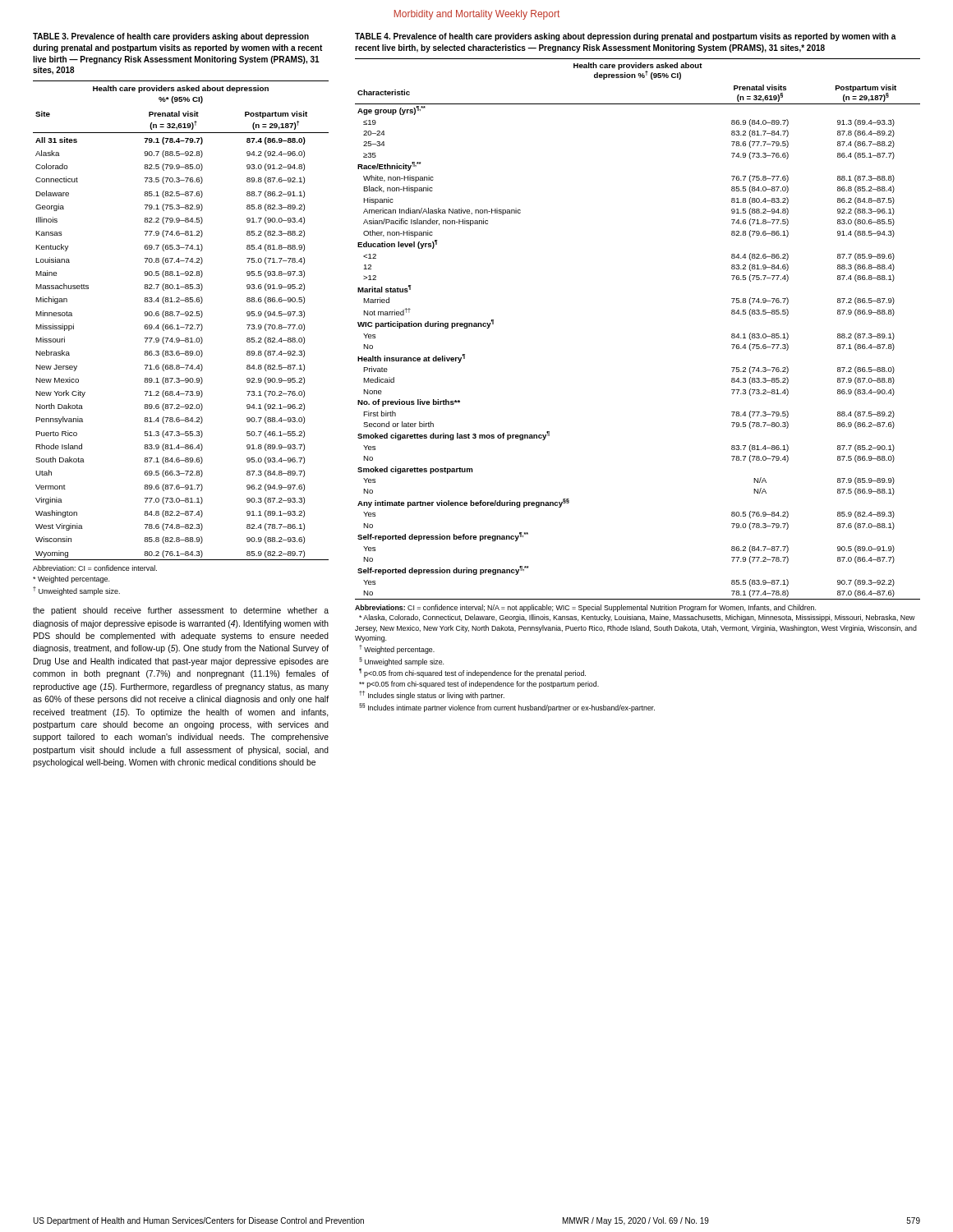Point to the passage starting "TABLE 3. Prevalence"
The width and height of the screenshot is (953, 1232).
point(178,54)
